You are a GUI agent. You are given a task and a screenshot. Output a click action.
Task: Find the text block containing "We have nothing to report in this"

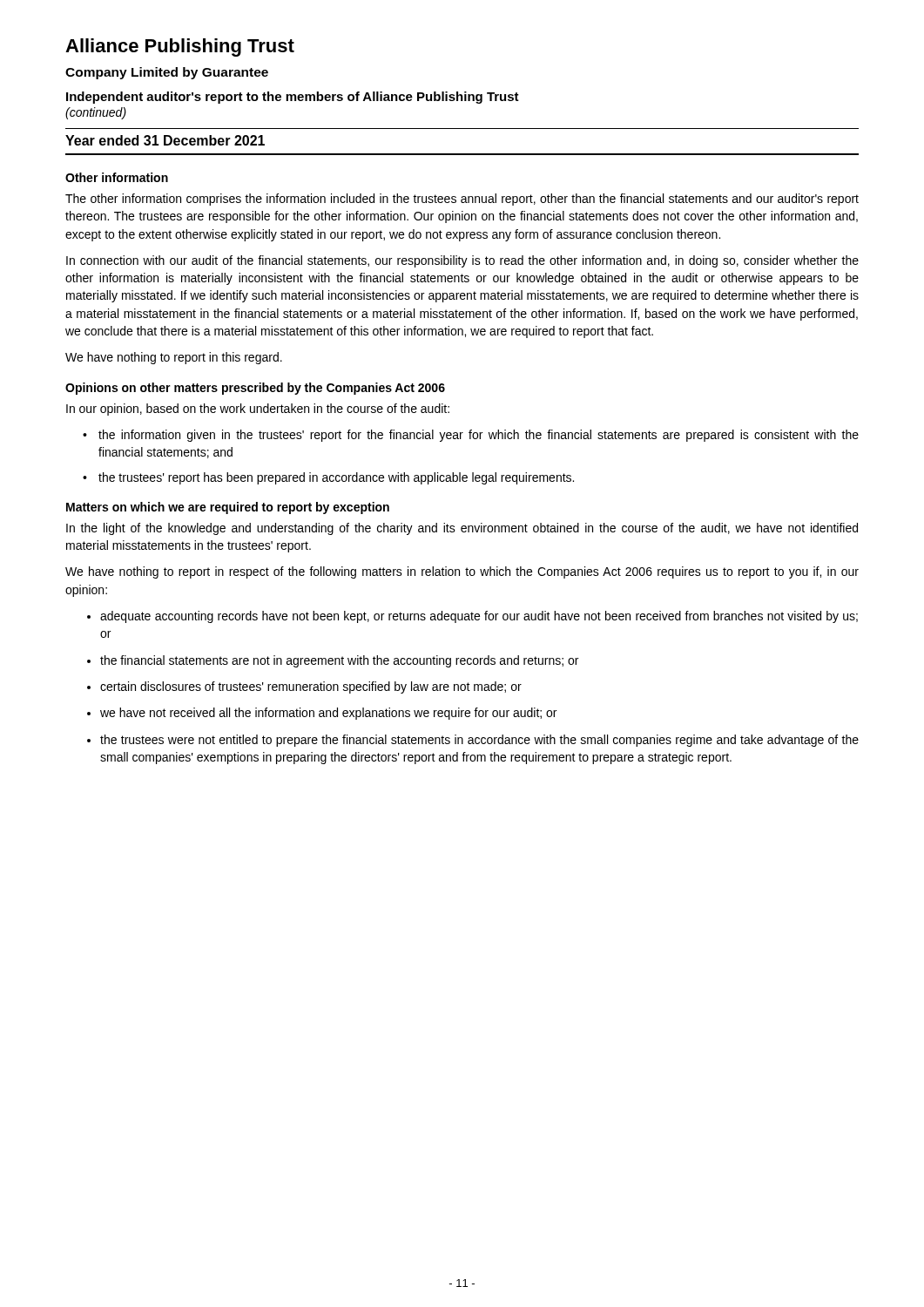click(x=174, y=358)
